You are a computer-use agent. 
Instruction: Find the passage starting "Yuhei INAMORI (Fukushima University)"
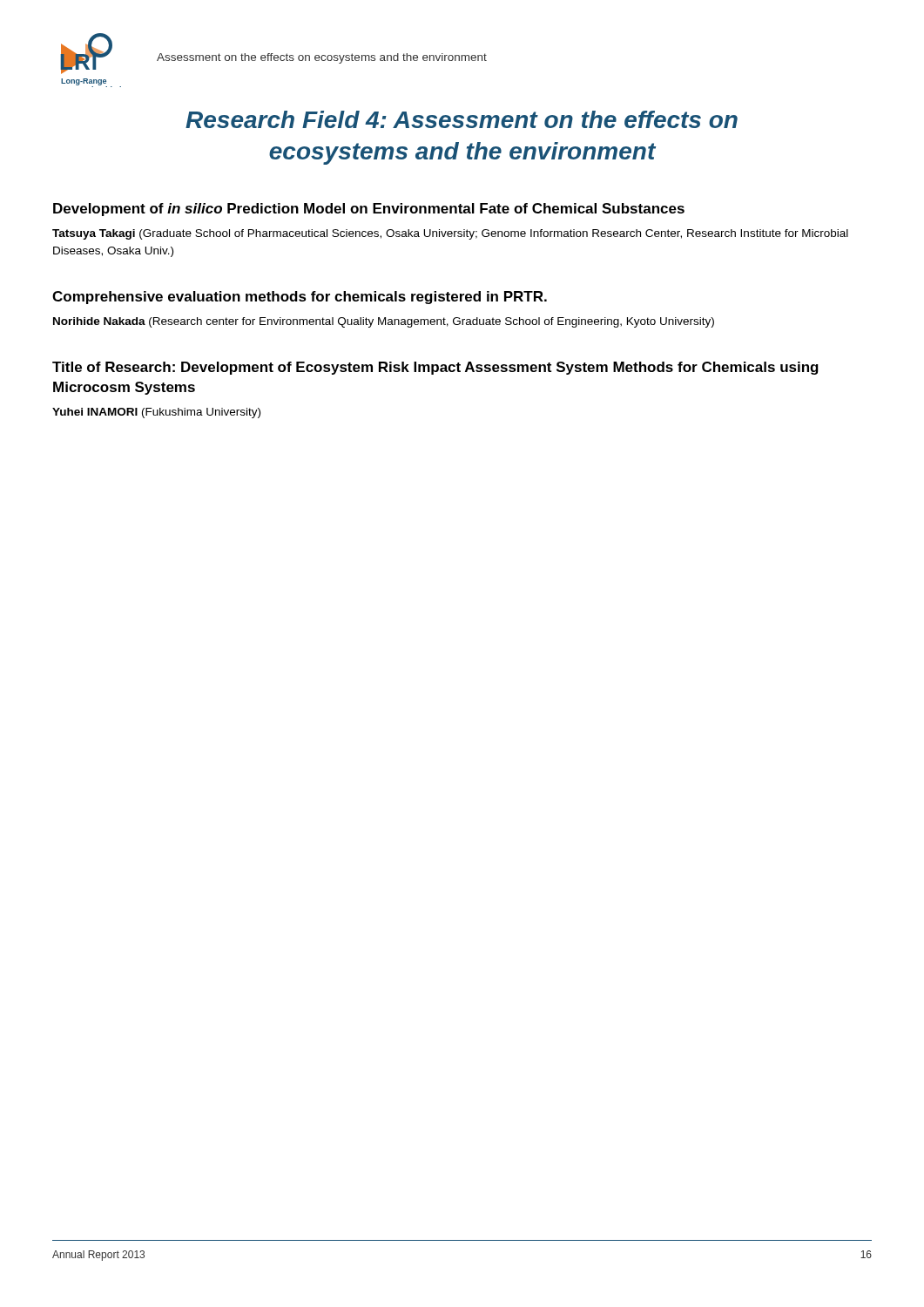(x=157, y=412)
